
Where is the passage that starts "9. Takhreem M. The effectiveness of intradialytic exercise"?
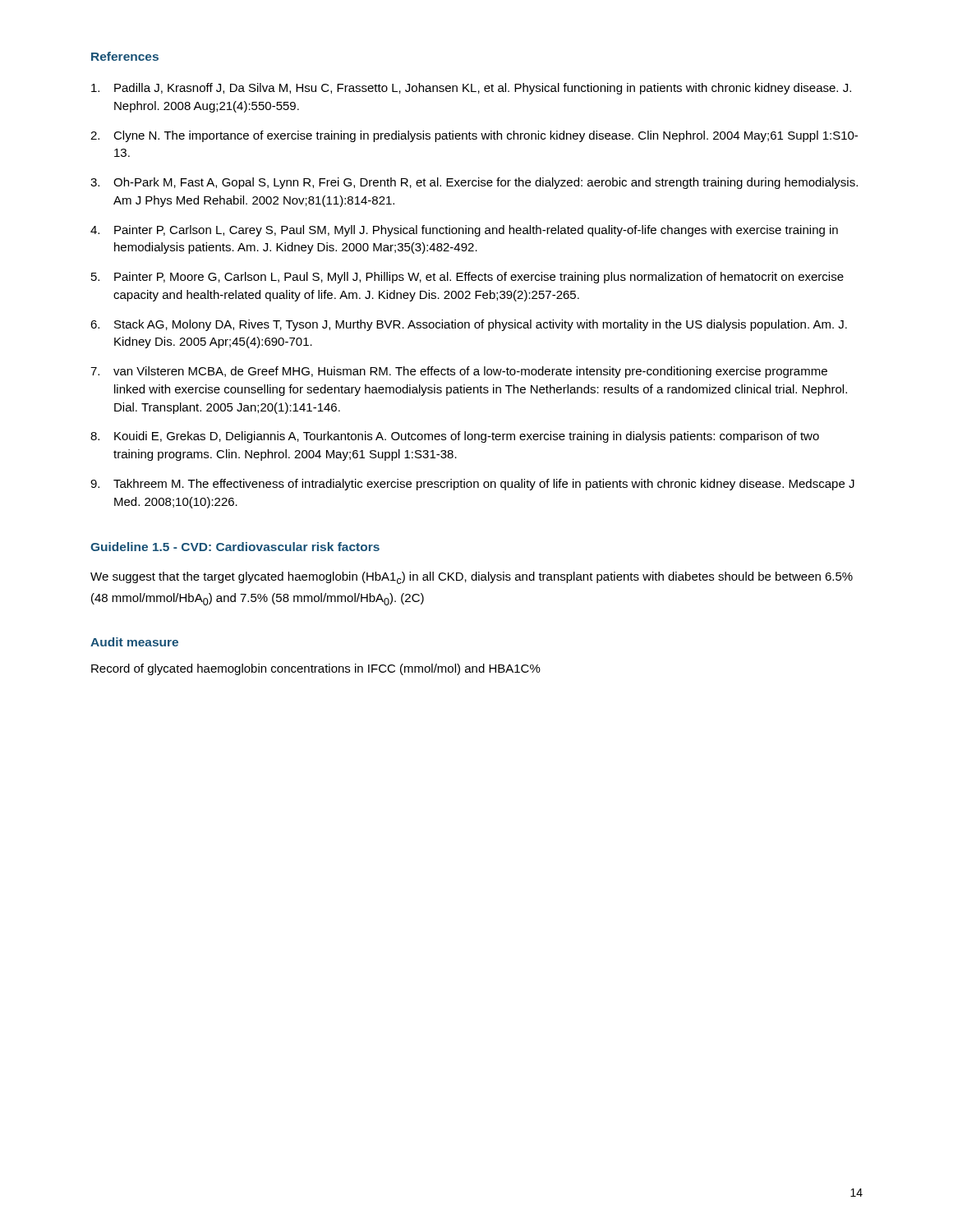click(476, 492)
